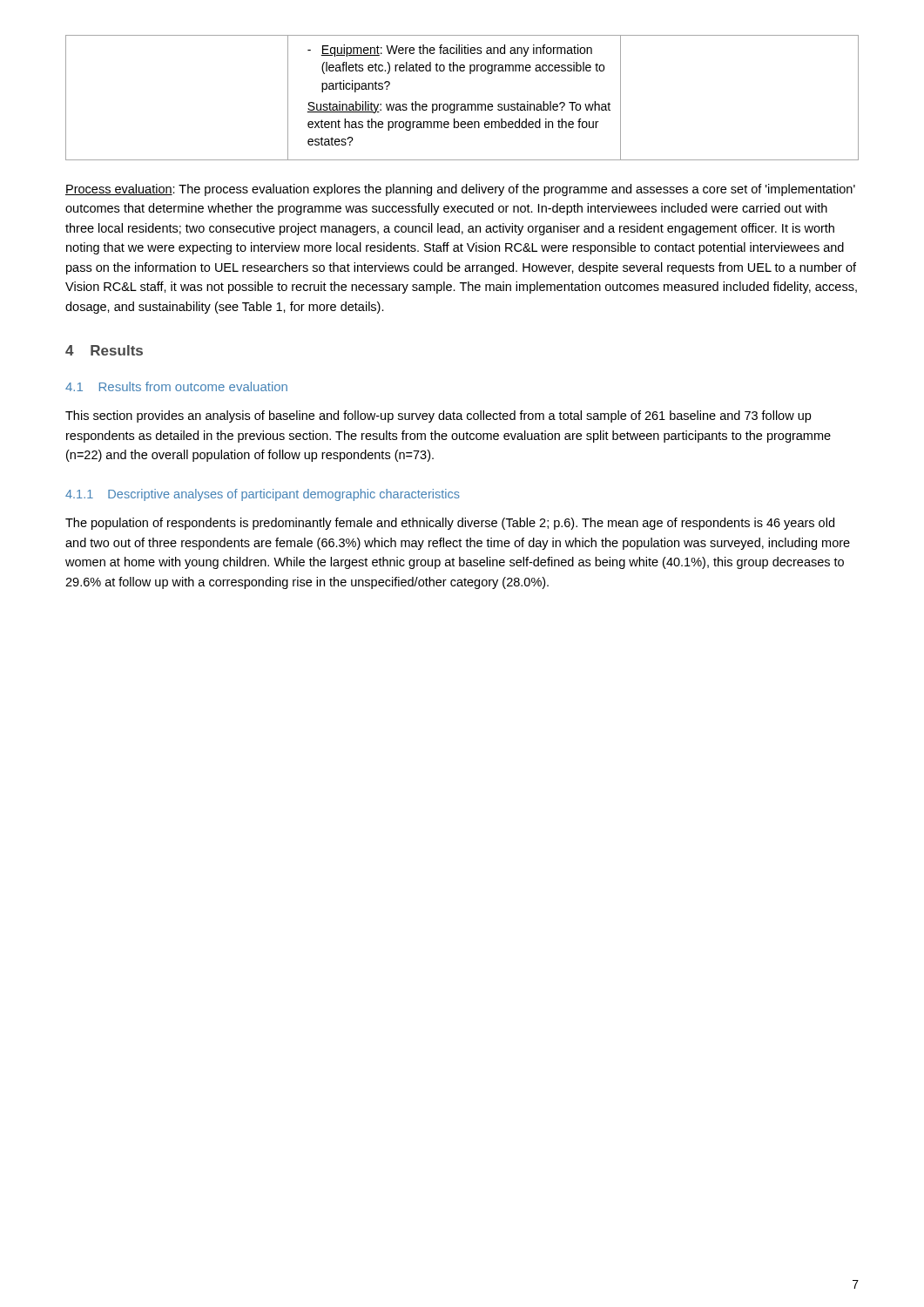This screenshot has height=1307, width=924.
Task: Select the section header containing "4.1 Results from outcome"
Action: coord(177,386)
